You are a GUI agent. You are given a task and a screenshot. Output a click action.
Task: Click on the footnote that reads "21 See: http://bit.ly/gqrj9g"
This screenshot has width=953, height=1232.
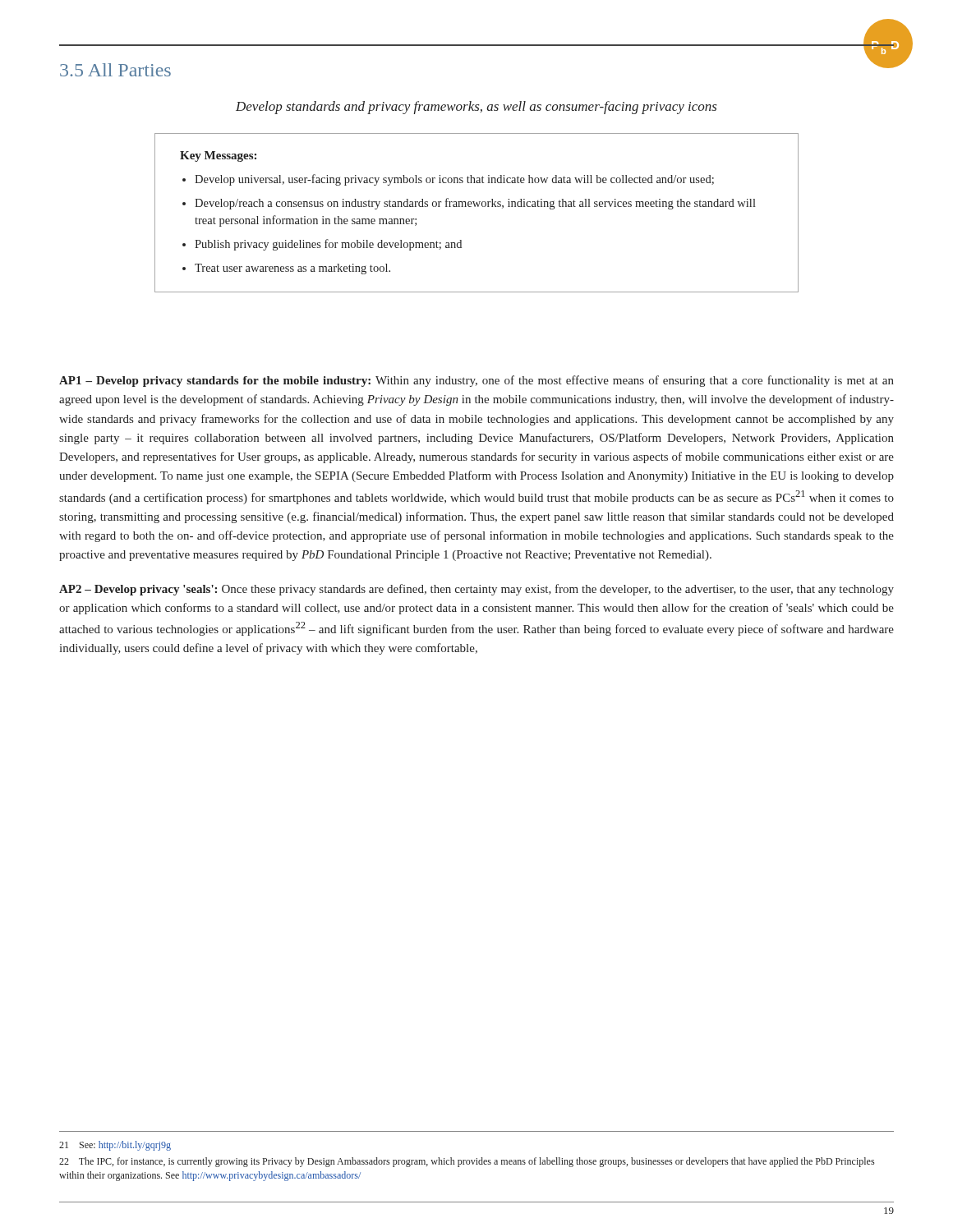pyautogui.click(x=115, y=1145)
